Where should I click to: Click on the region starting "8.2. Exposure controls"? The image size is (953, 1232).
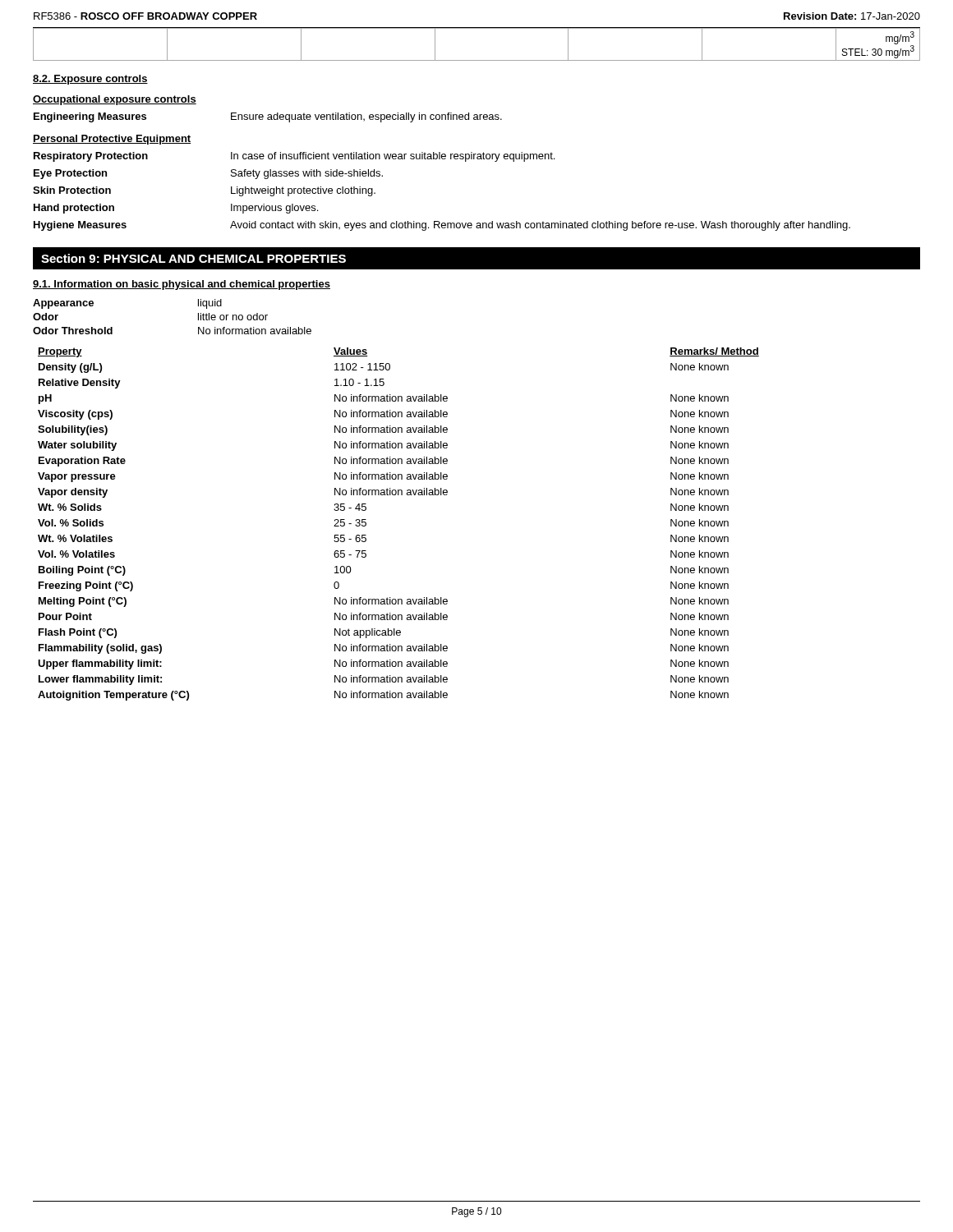pyautogui.click(x=90, y=78)
